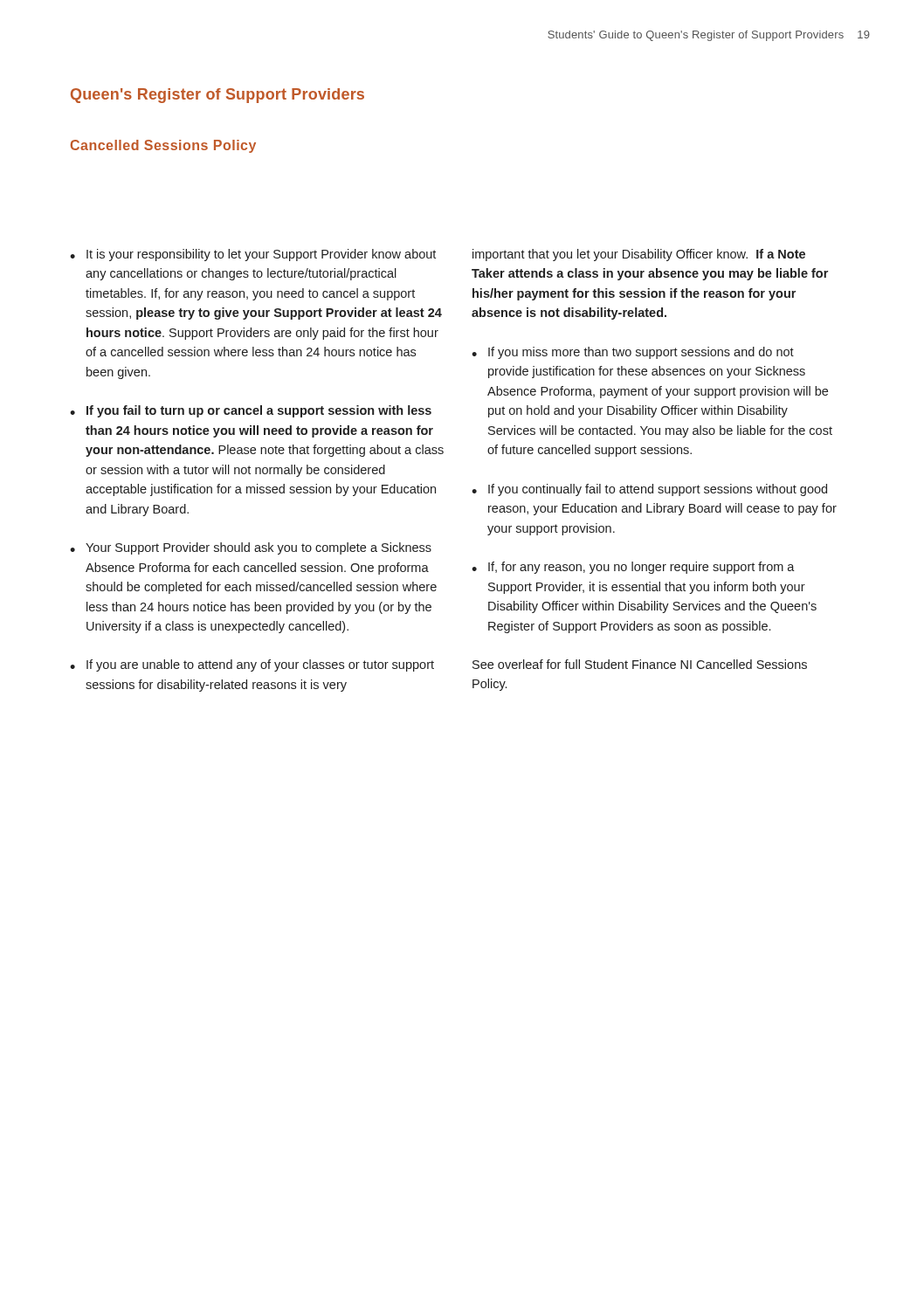
Task: Find the list item with the text "• Your Support Provider should ask"
Action: click(x=258, y=587)
